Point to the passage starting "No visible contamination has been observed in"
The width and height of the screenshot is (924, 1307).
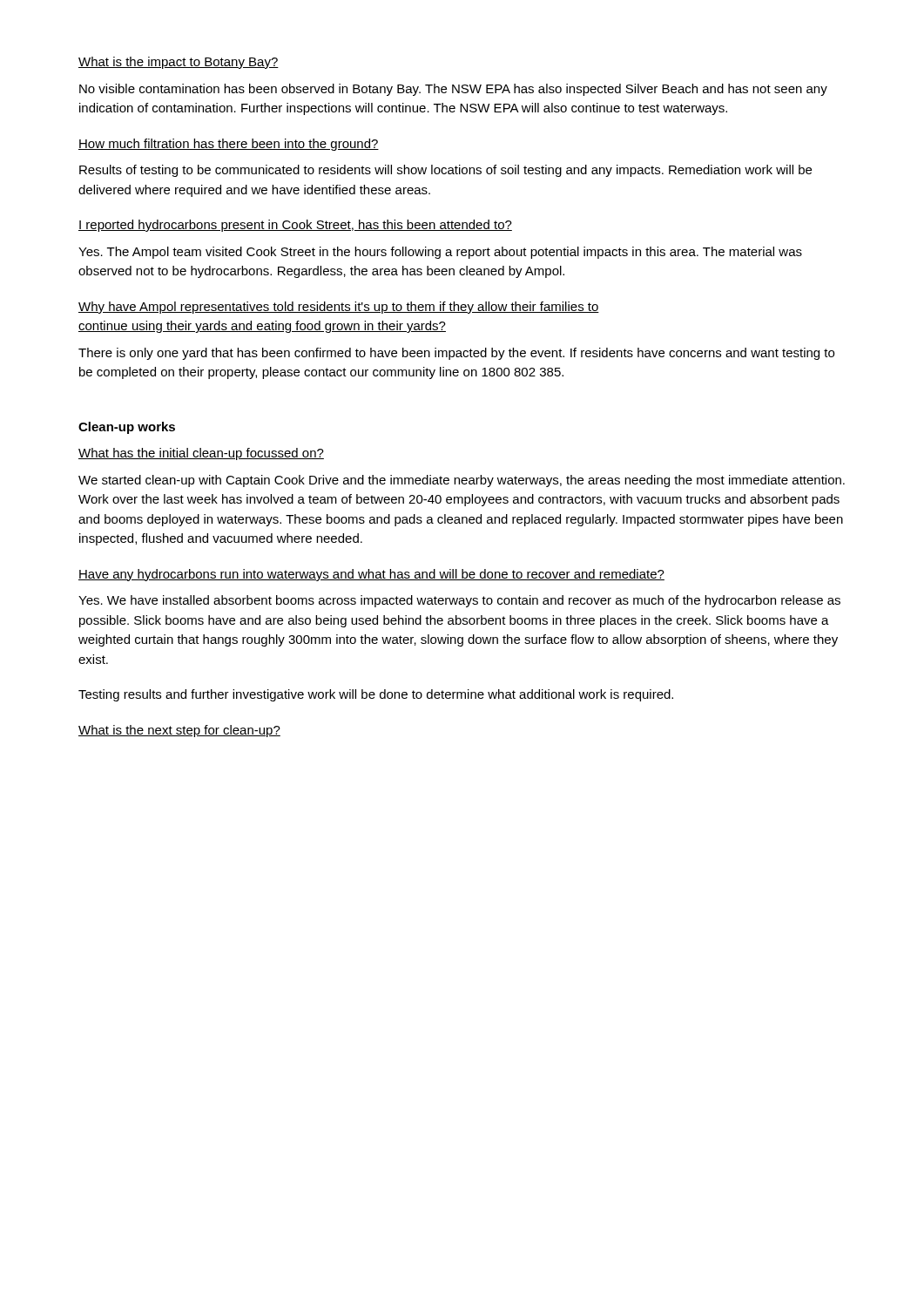tap(462, 98)
